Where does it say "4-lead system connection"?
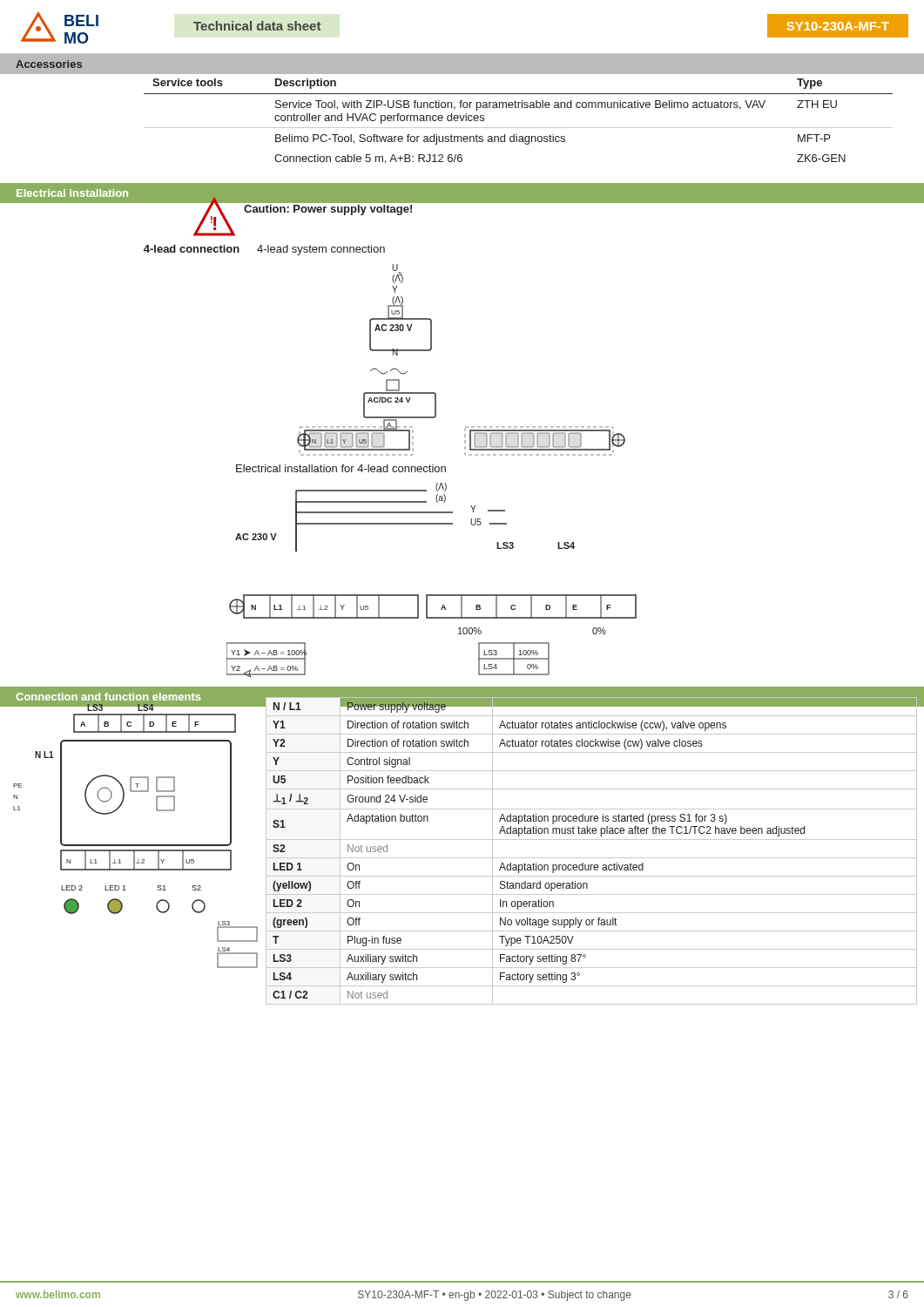The height and width of the screenshot is (1307, 924). pyautogui.click(x=321, y=249)
